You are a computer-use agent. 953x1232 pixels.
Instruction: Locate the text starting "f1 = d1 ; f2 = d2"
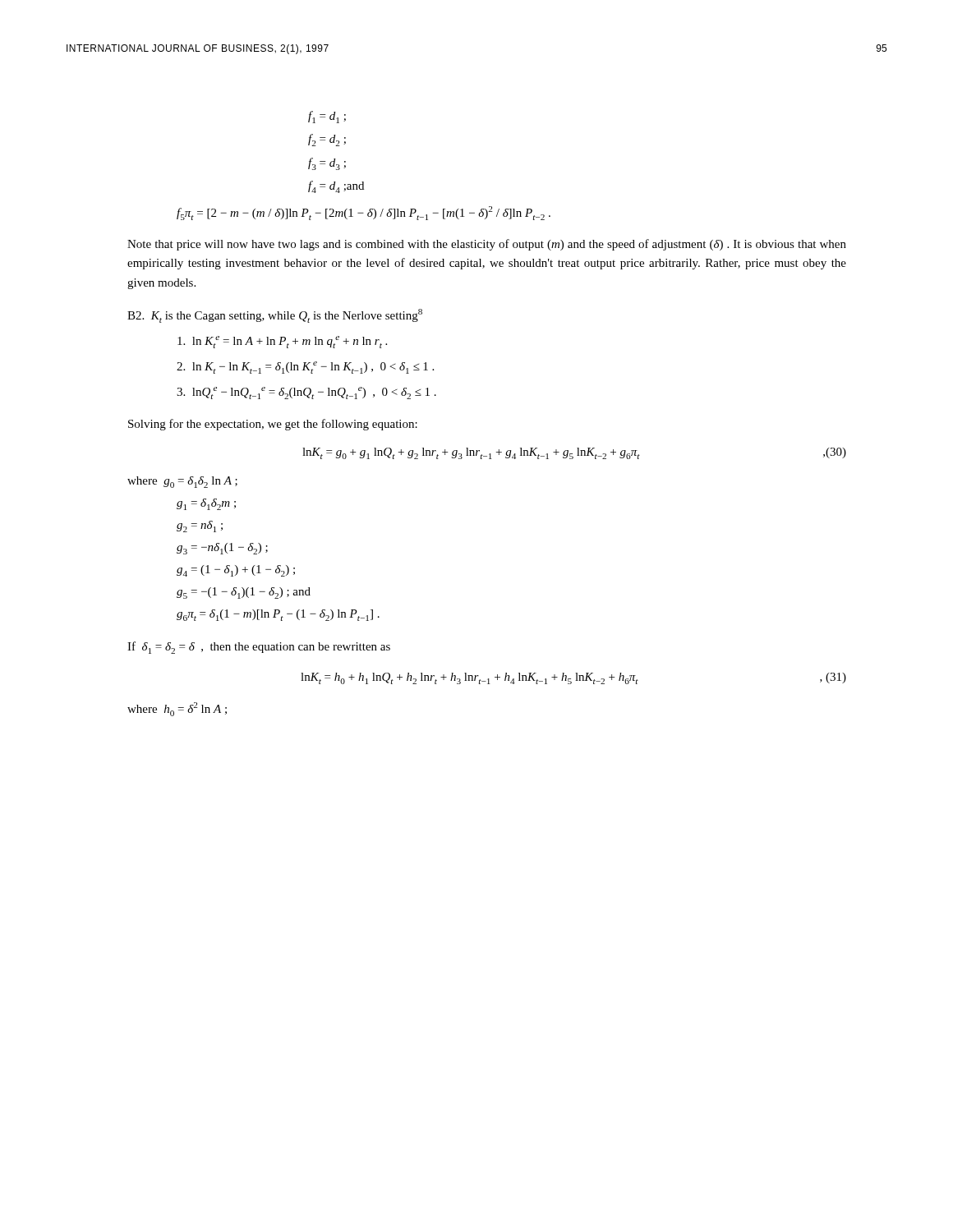327,117
